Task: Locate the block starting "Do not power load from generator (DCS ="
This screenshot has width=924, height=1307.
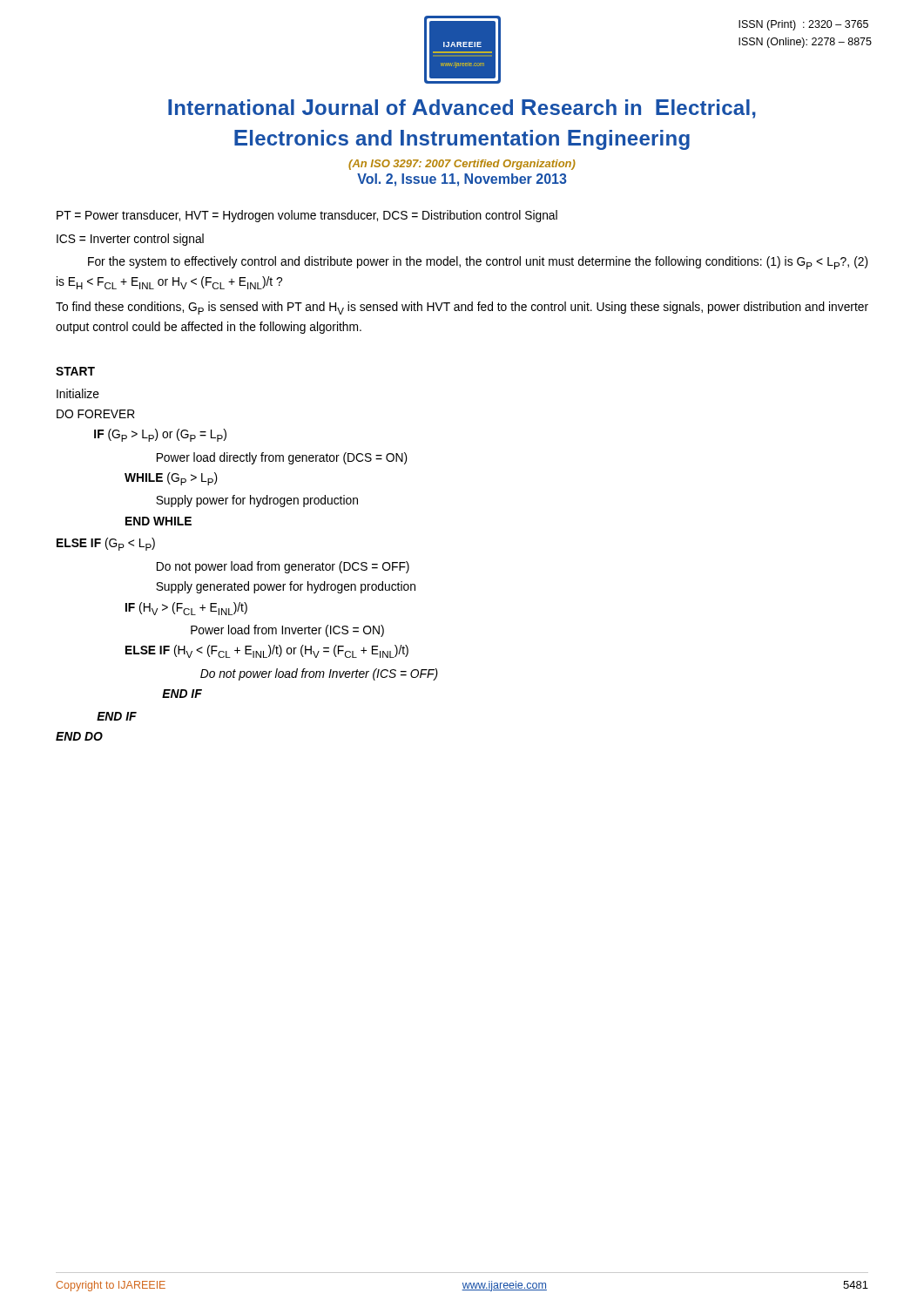Action: [269, 566]
